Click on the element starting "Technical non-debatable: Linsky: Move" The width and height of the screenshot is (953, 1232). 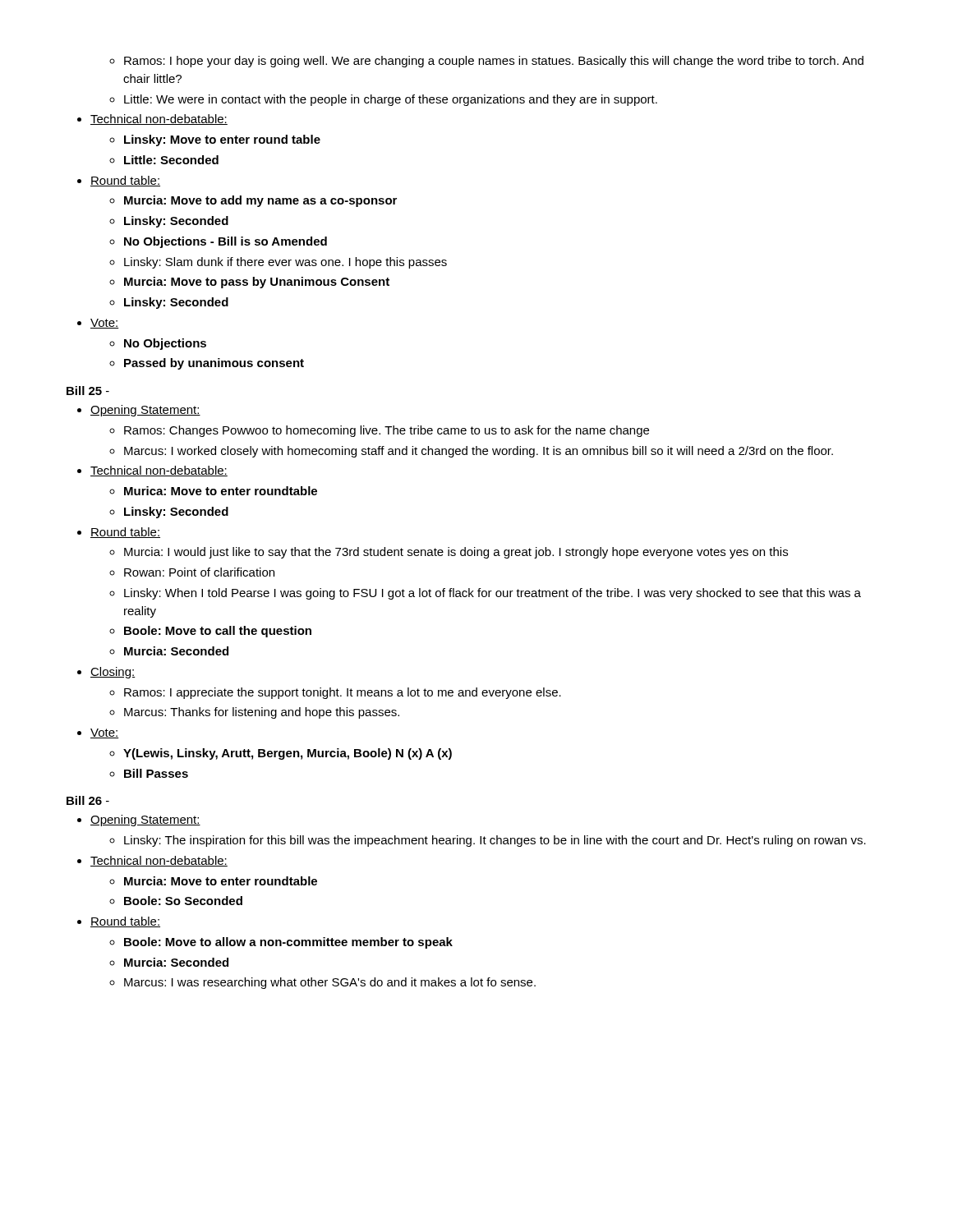[159, 120]
